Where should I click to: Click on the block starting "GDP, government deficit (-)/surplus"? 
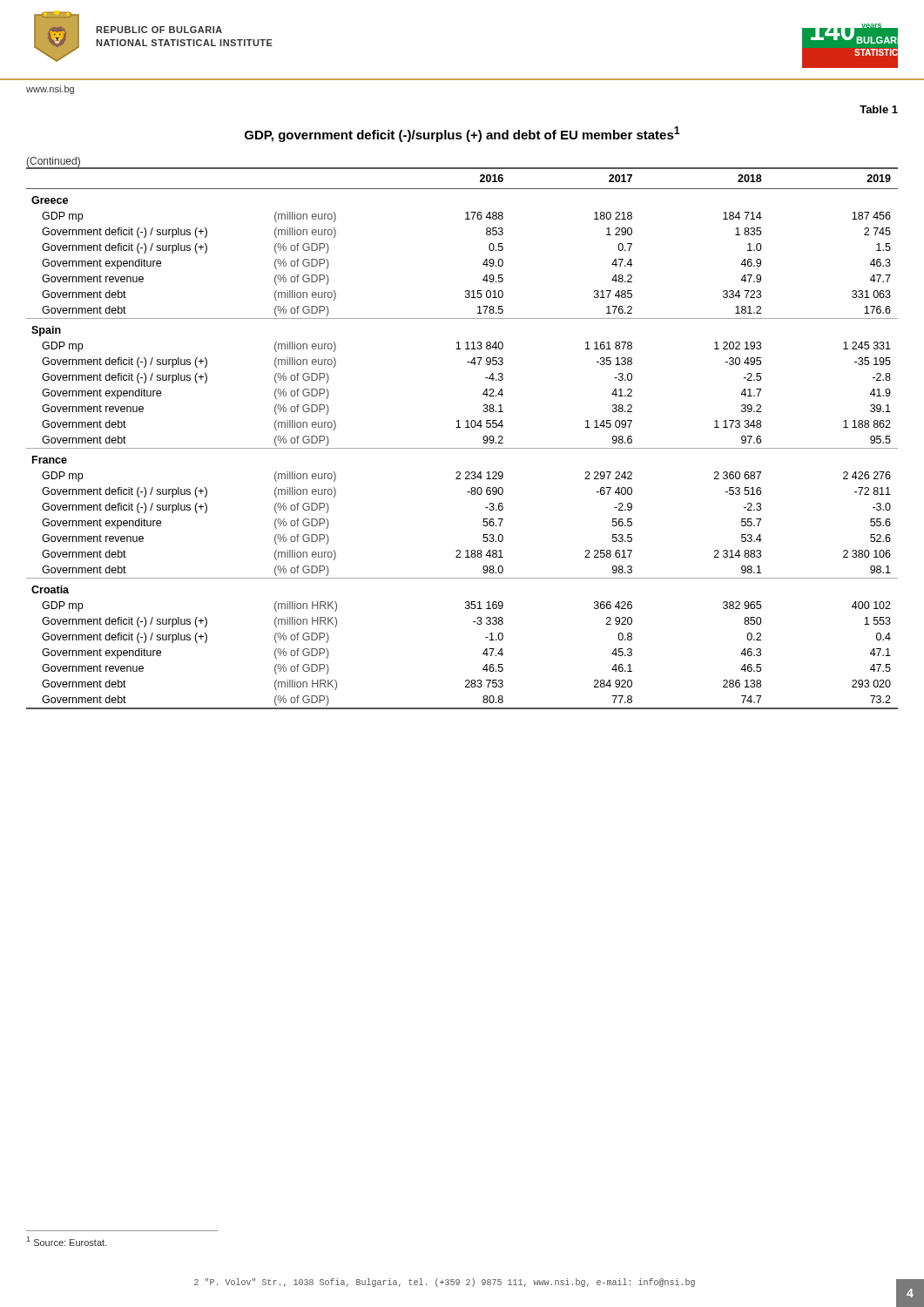pos(462,133)
